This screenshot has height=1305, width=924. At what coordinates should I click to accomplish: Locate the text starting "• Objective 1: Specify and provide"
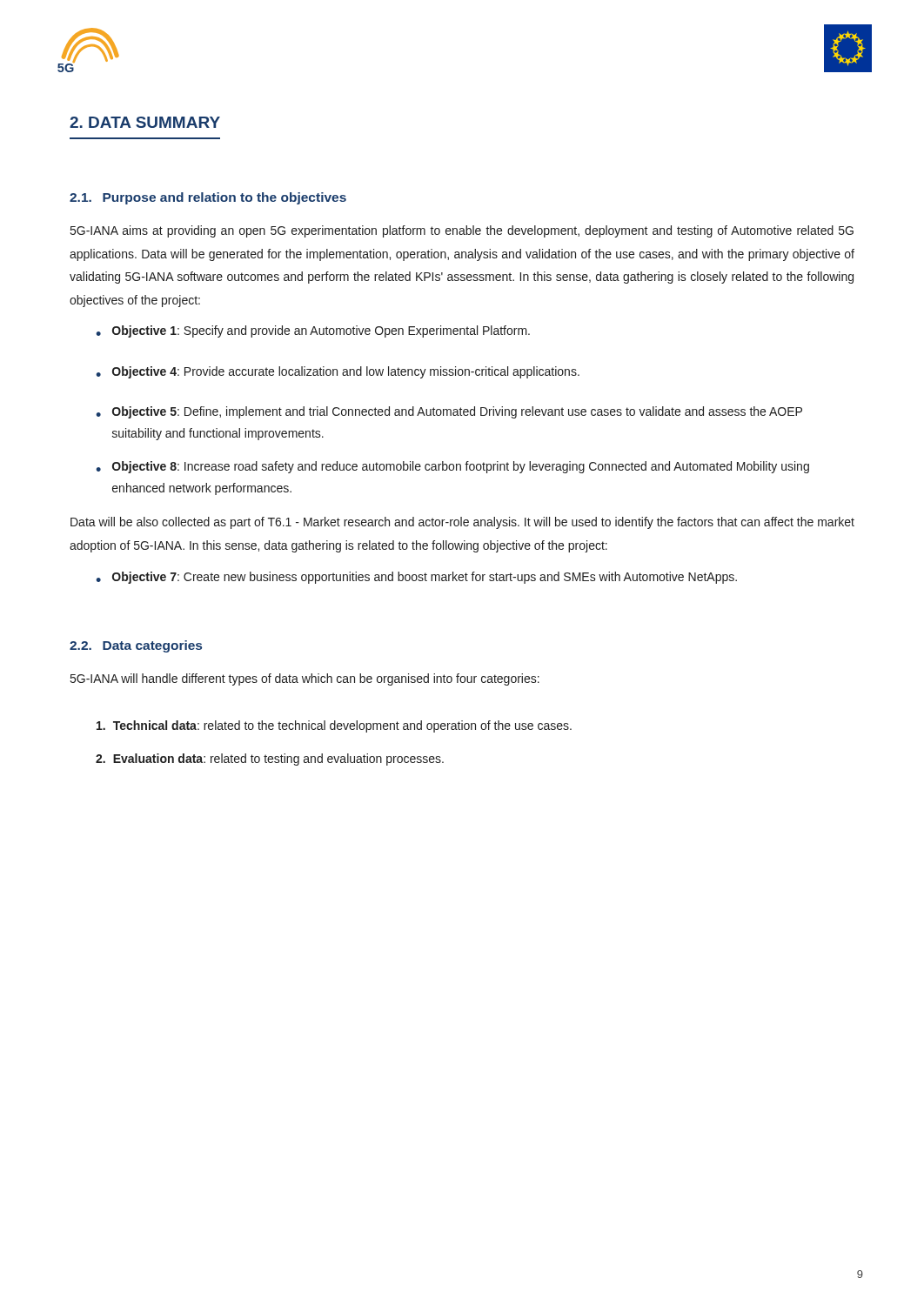[x=313, y=335]
